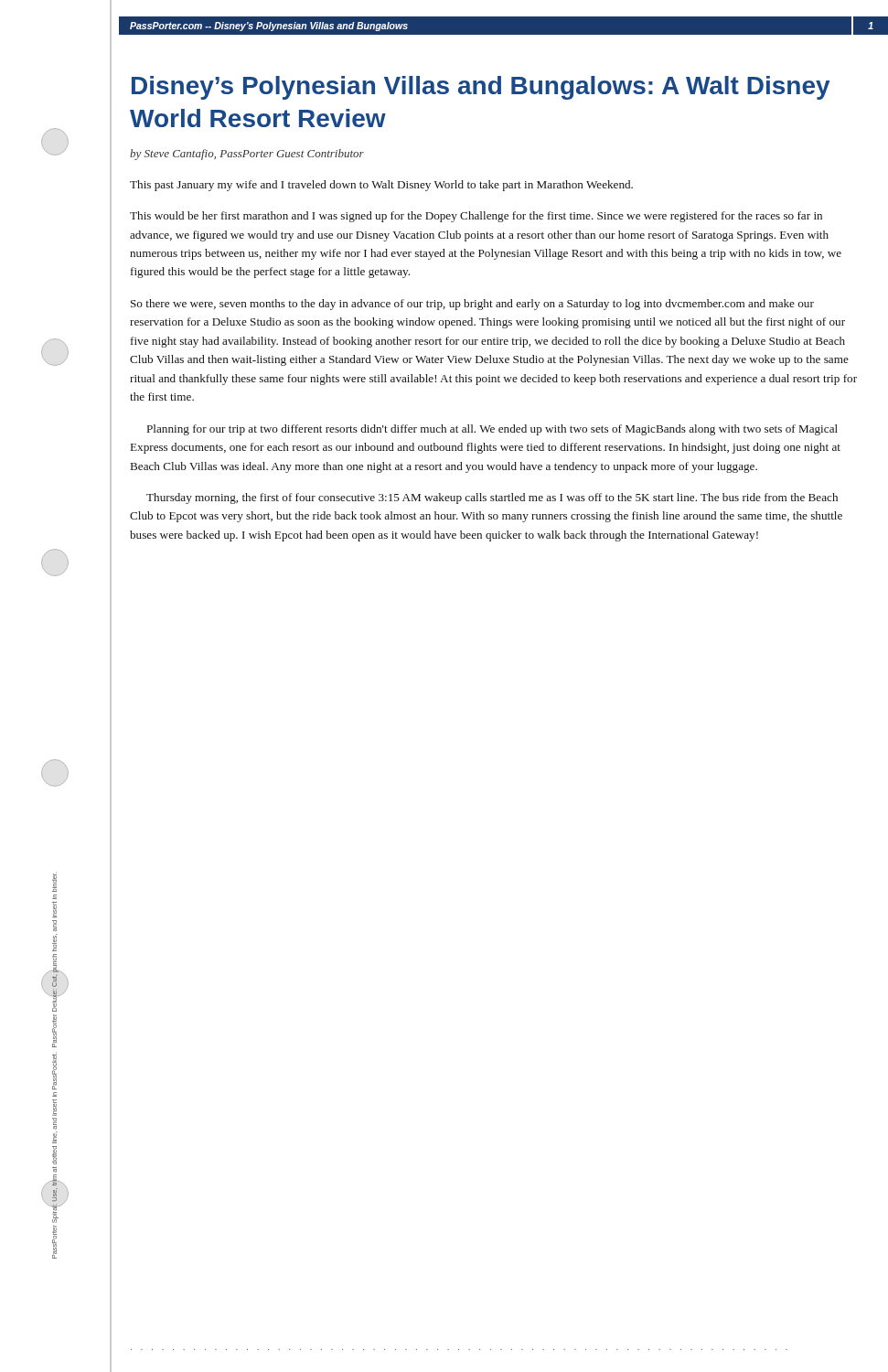Select the block starting "This past January my wife and I traveled"
The height and width of the screenshot is (1372, 888).
382,184
